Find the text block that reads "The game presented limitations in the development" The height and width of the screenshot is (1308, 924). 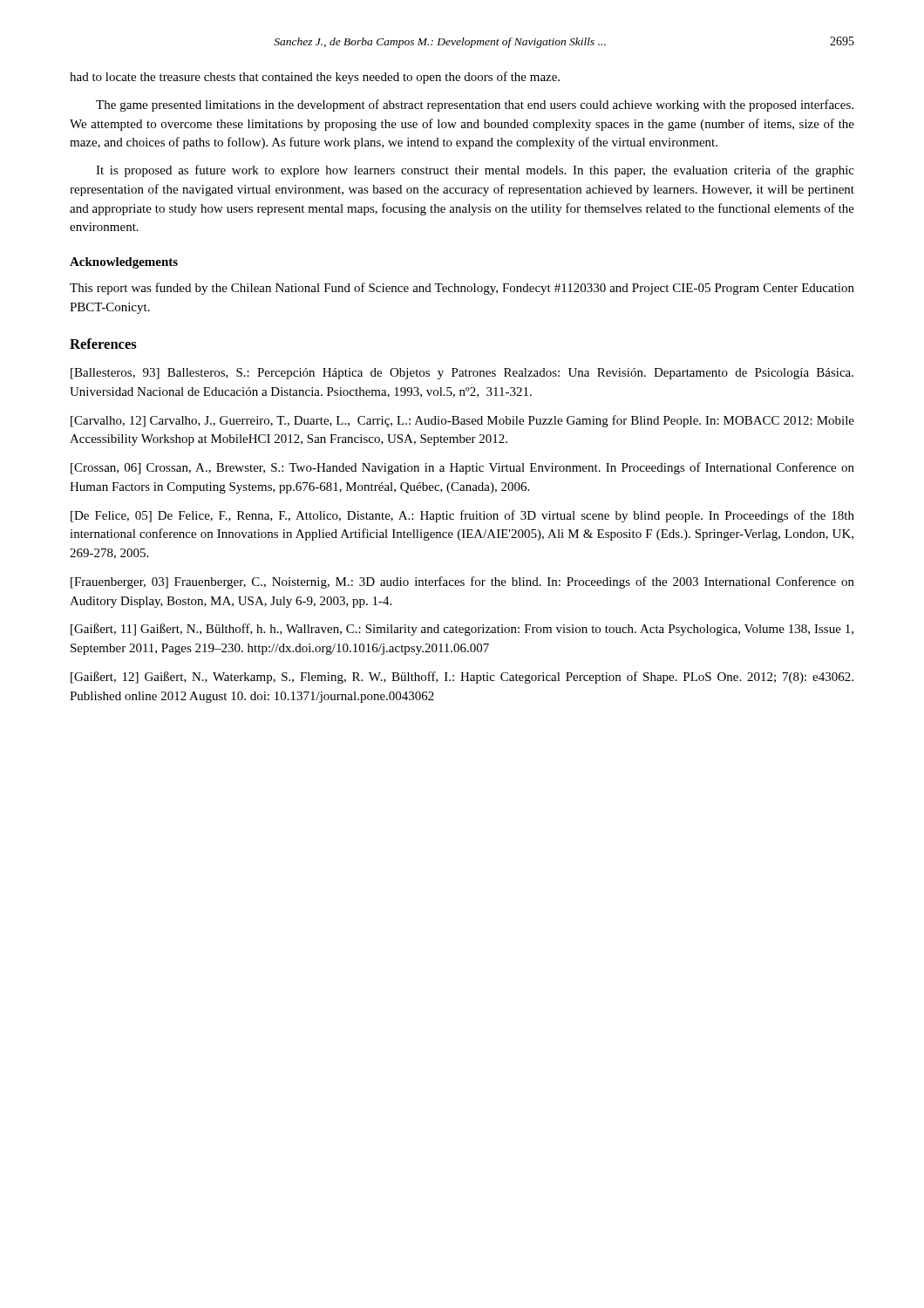click(462, 124)
